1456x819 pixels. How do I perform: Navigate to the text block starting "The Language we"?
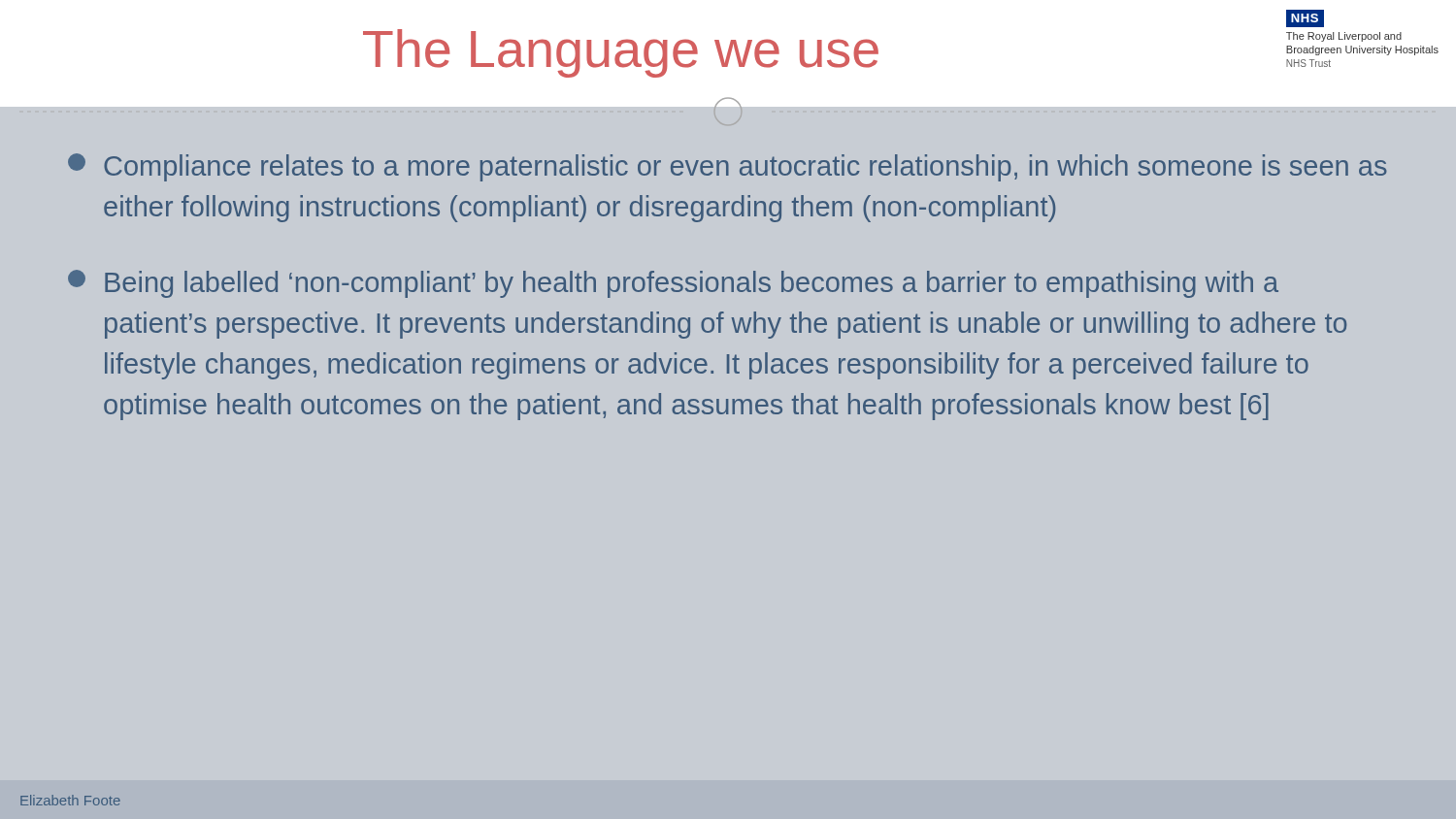point(621,49)
